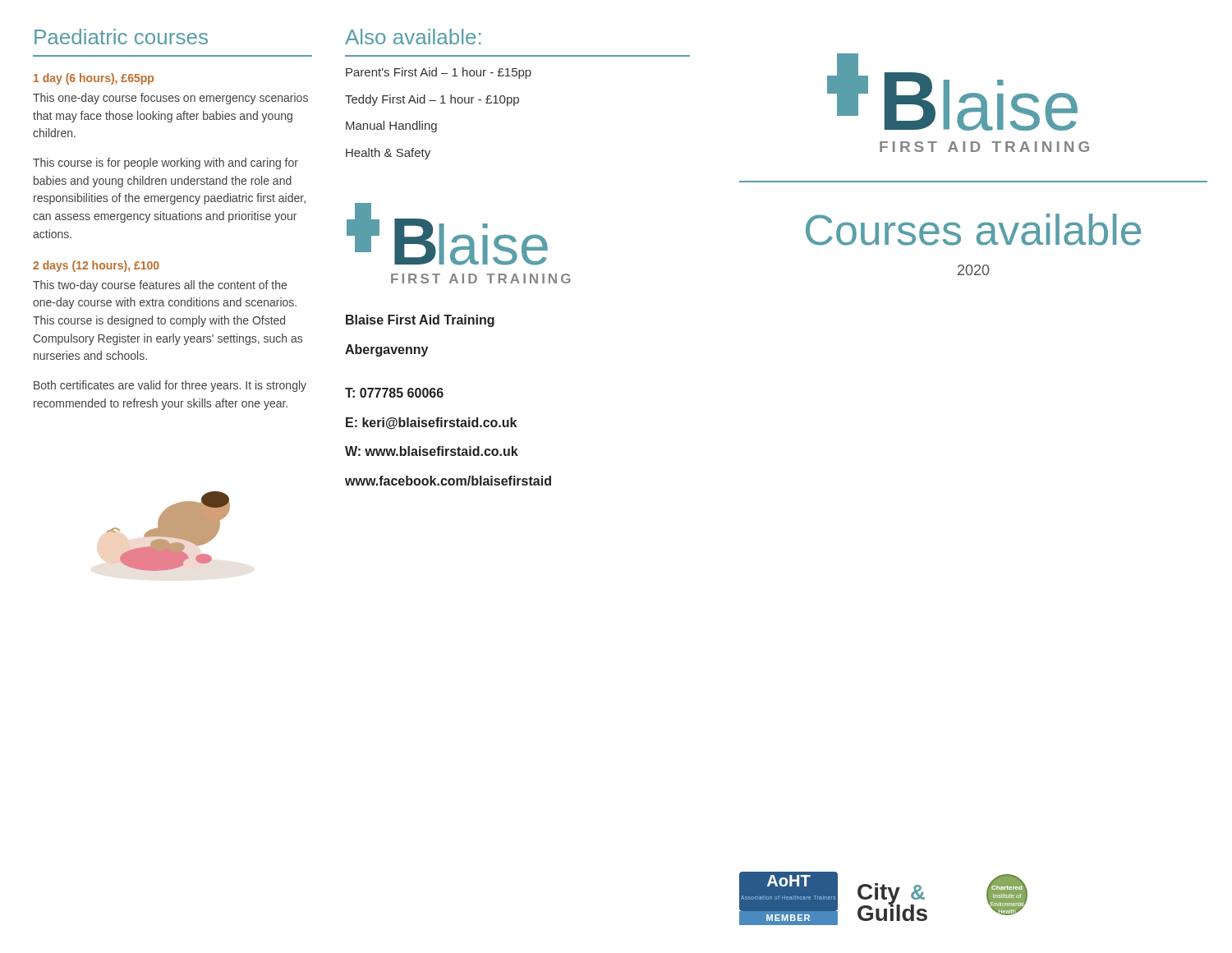Image resolution: width=1232 pixels, height=953 pixels.
Task: Find the block on this page that starts "Parent's First Aid – 1 hour"
Action: pos(517,73)
